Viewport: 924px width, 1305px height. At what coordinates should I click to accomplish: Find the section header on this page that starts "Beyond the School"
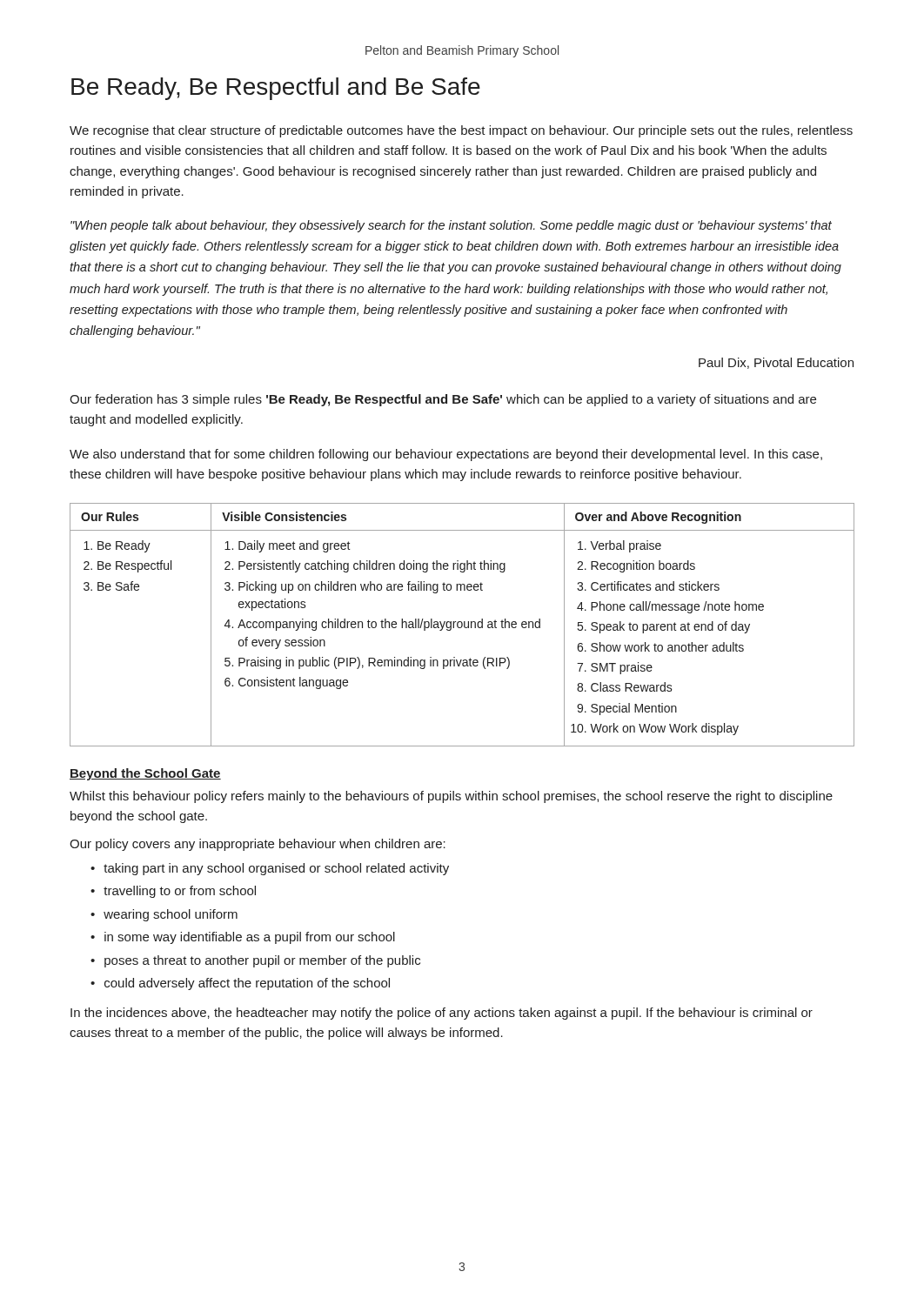[145, 773]
